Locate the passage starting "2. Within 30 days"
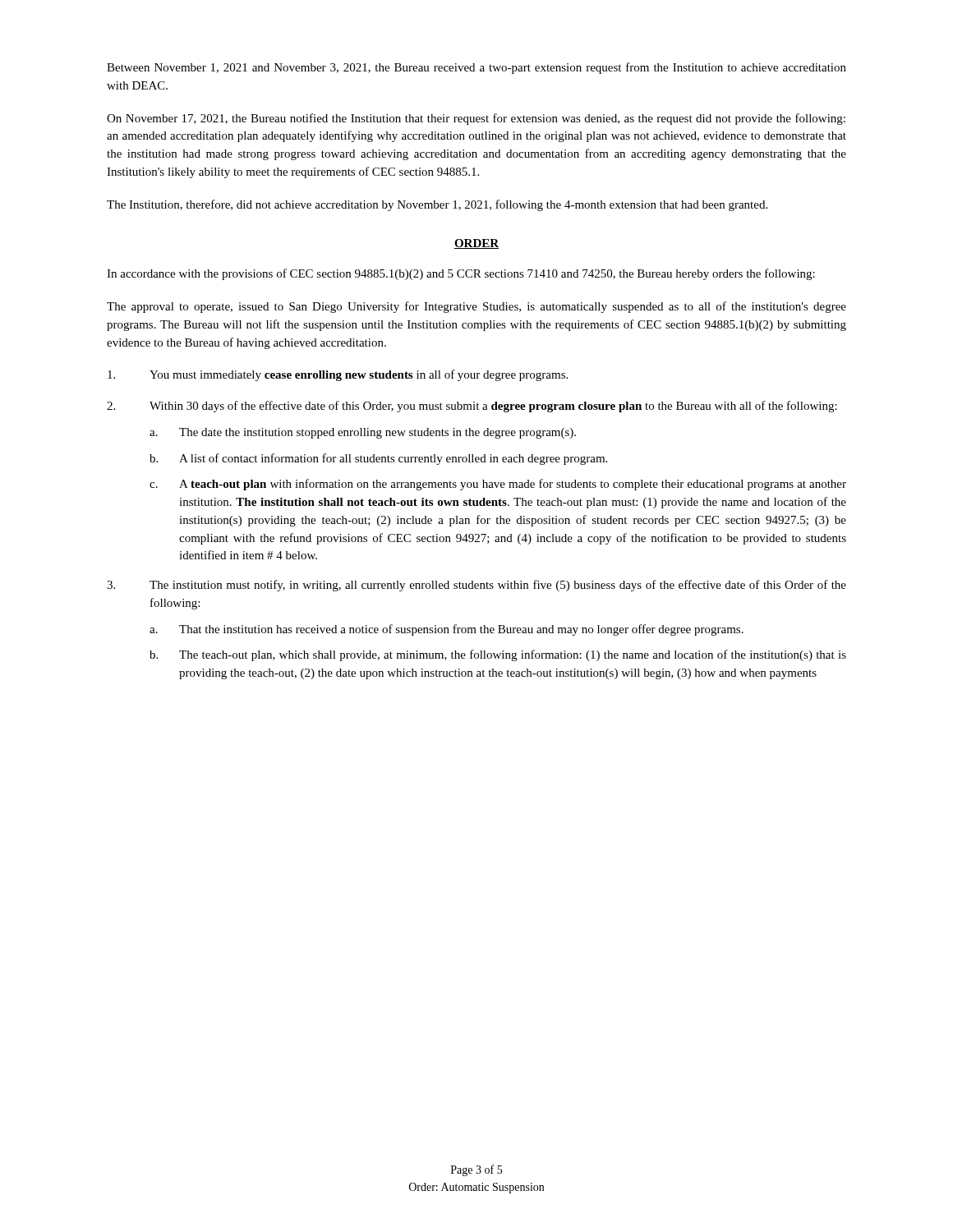The image size is (953, 1232). click(x=476, y=485)
